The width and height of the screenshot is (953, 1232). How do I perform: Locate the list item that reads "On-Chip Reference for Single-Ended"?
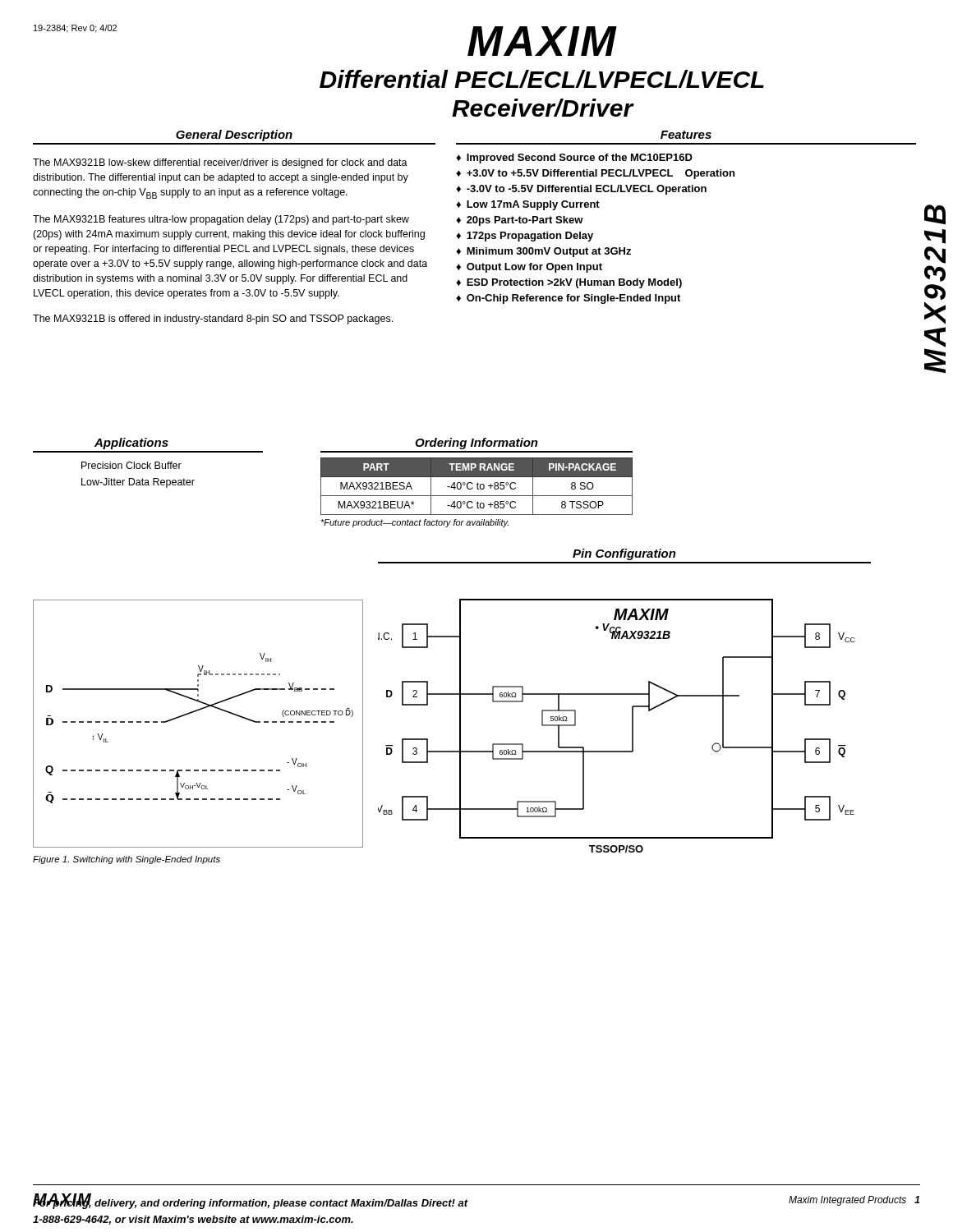(x=573, y=298)
